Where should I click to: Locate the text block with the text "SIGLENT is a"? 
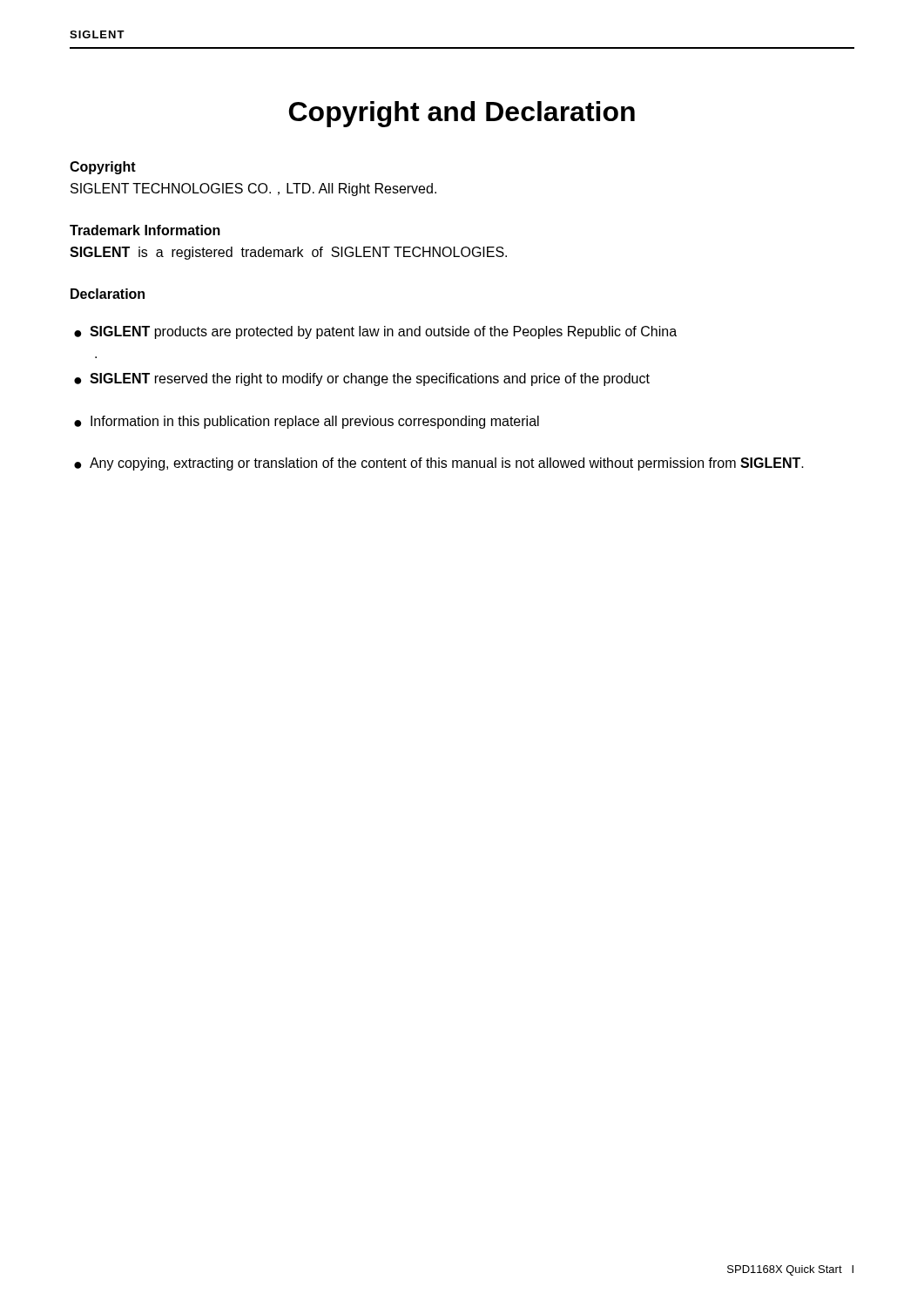pyautogui.click(x=289, y=252)
